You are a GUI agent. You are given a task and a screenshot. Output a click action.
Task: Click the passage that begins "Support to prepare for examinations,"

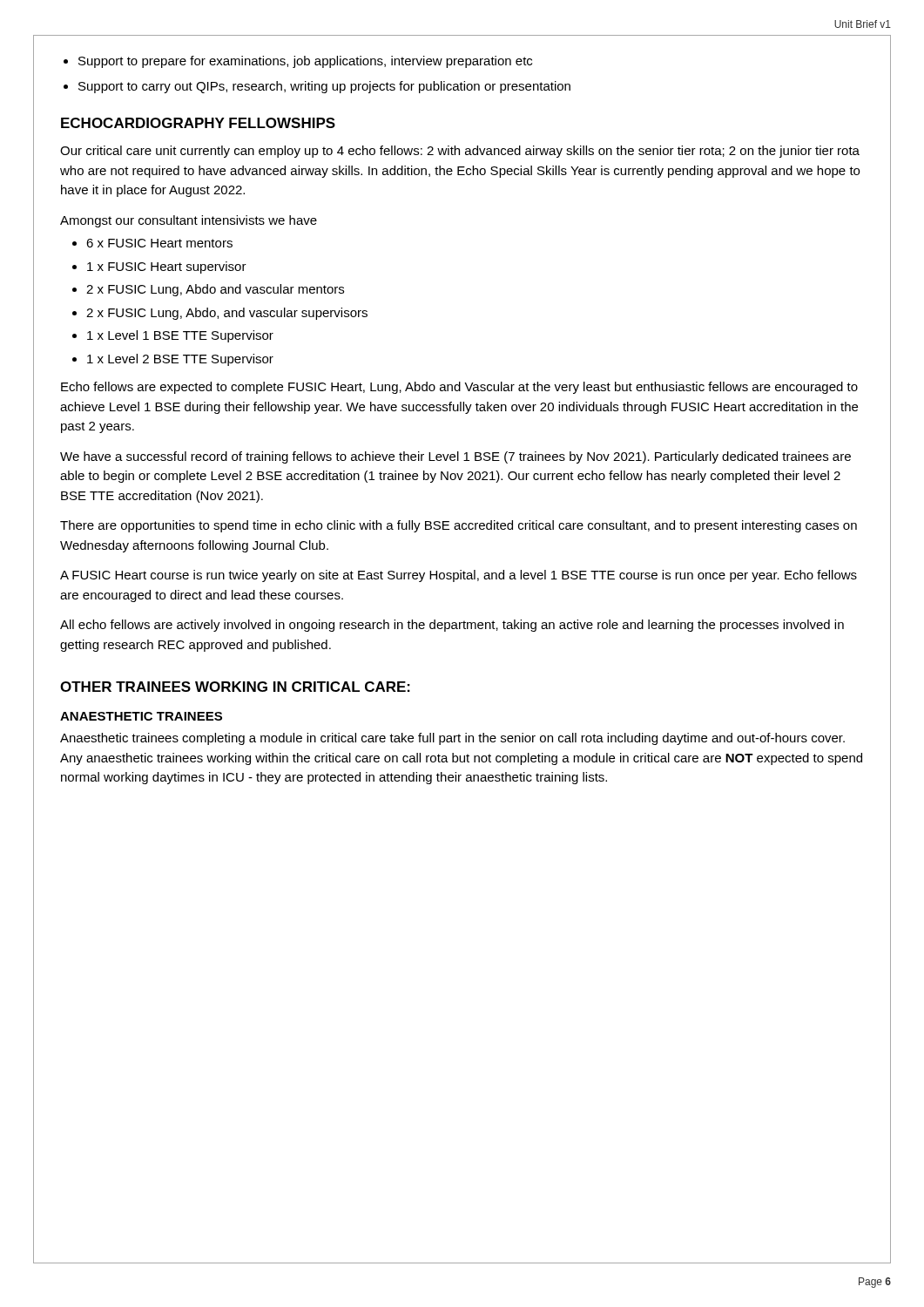[x=305, y=61]
